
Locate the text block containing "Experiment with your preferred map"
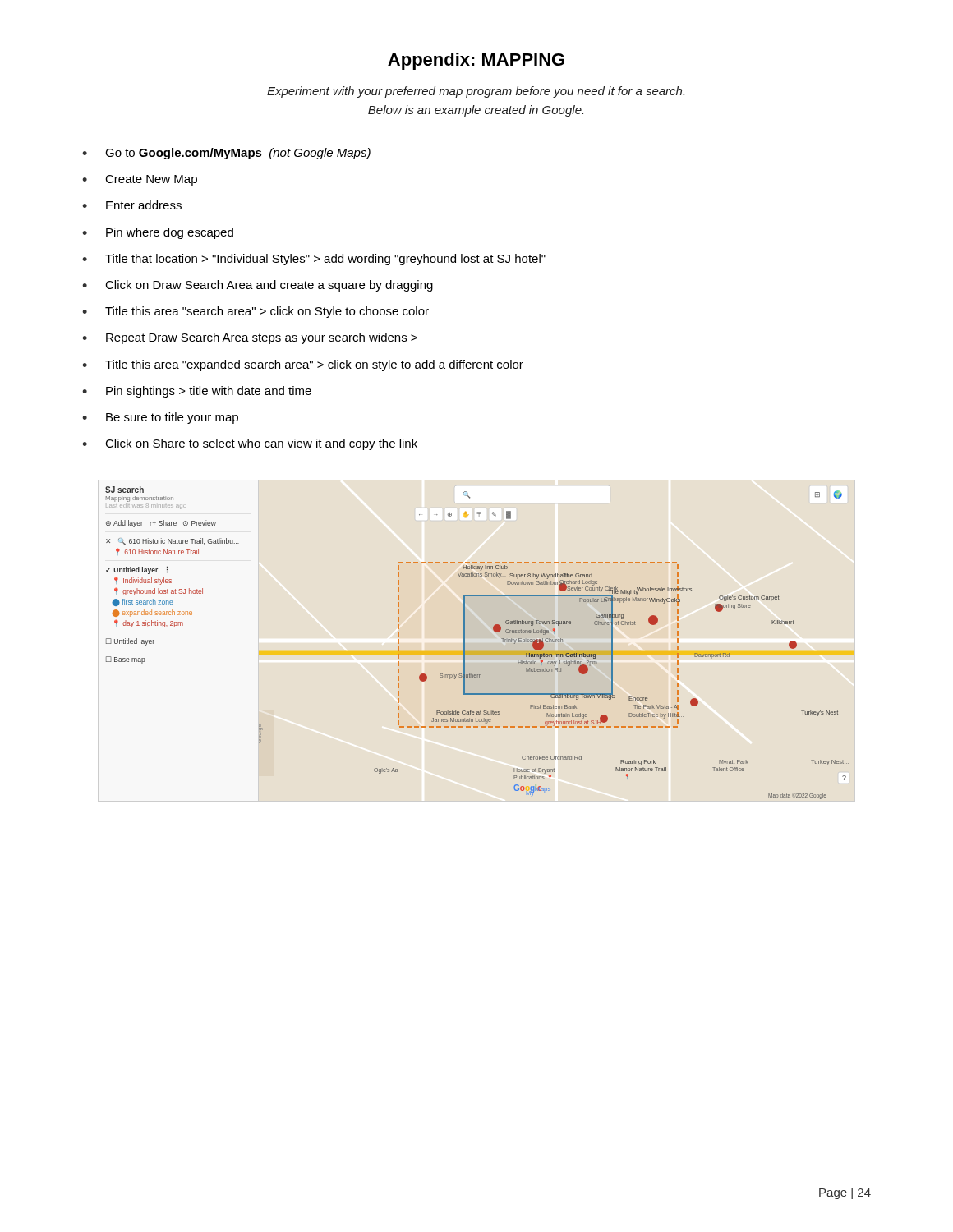pyautogui.click(x=476, y=100)
